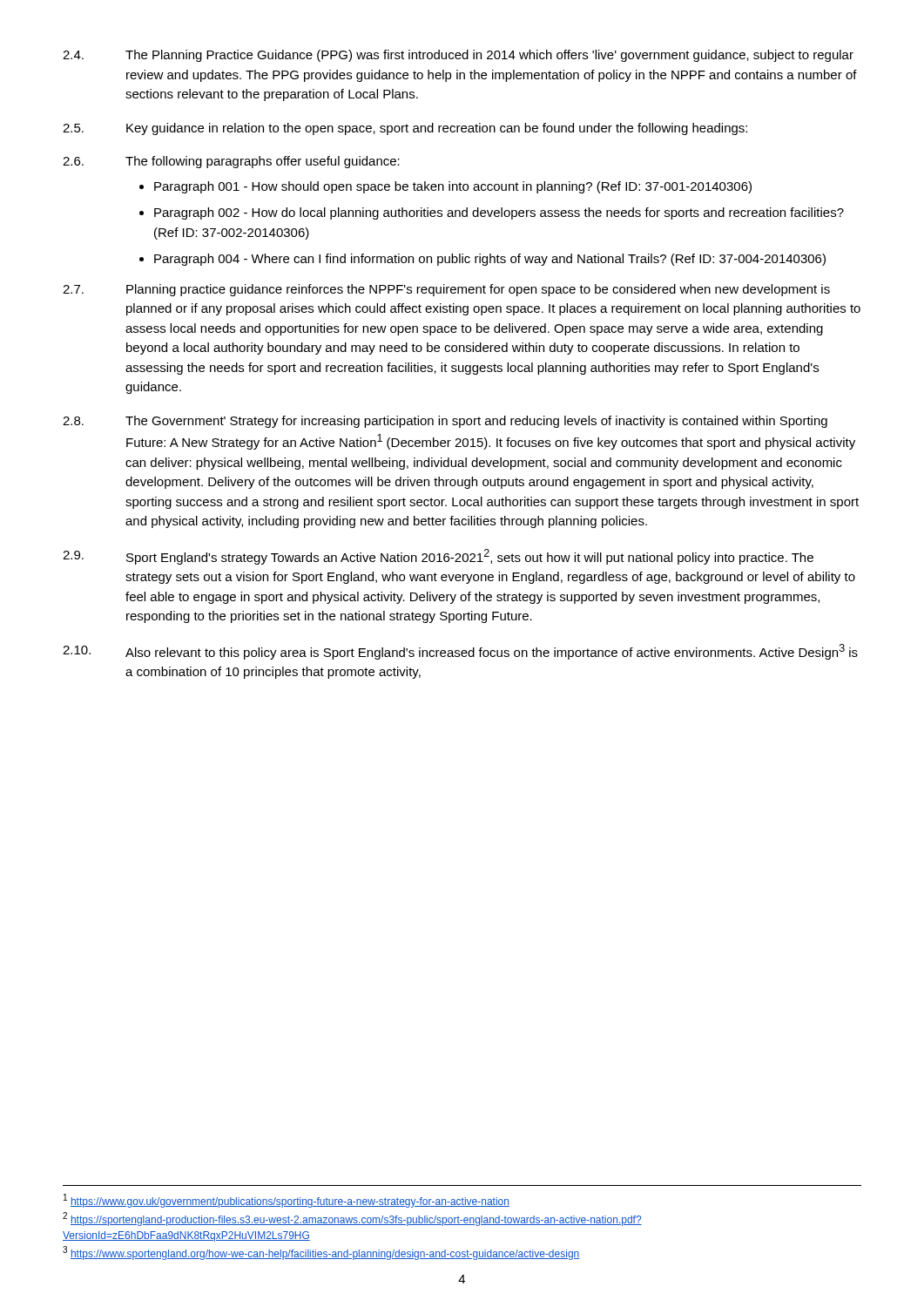Viewport: 924px width, 1307px height.
Task: Navigate to the region starting "Paragraph 004 - Where can"
Action: (490, 258)
